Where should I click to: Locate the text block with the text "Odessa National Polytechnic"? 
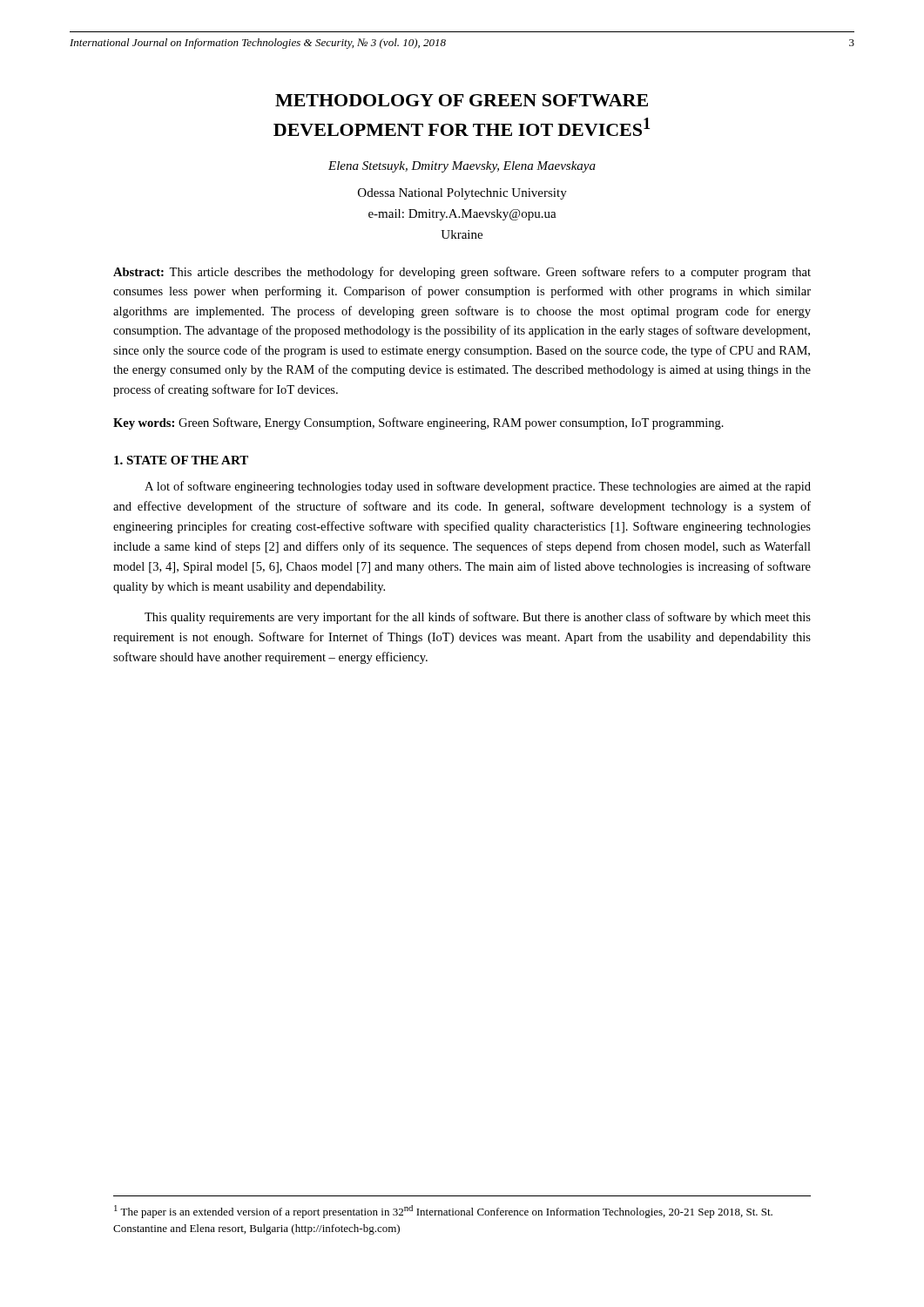tap(462, 213)
